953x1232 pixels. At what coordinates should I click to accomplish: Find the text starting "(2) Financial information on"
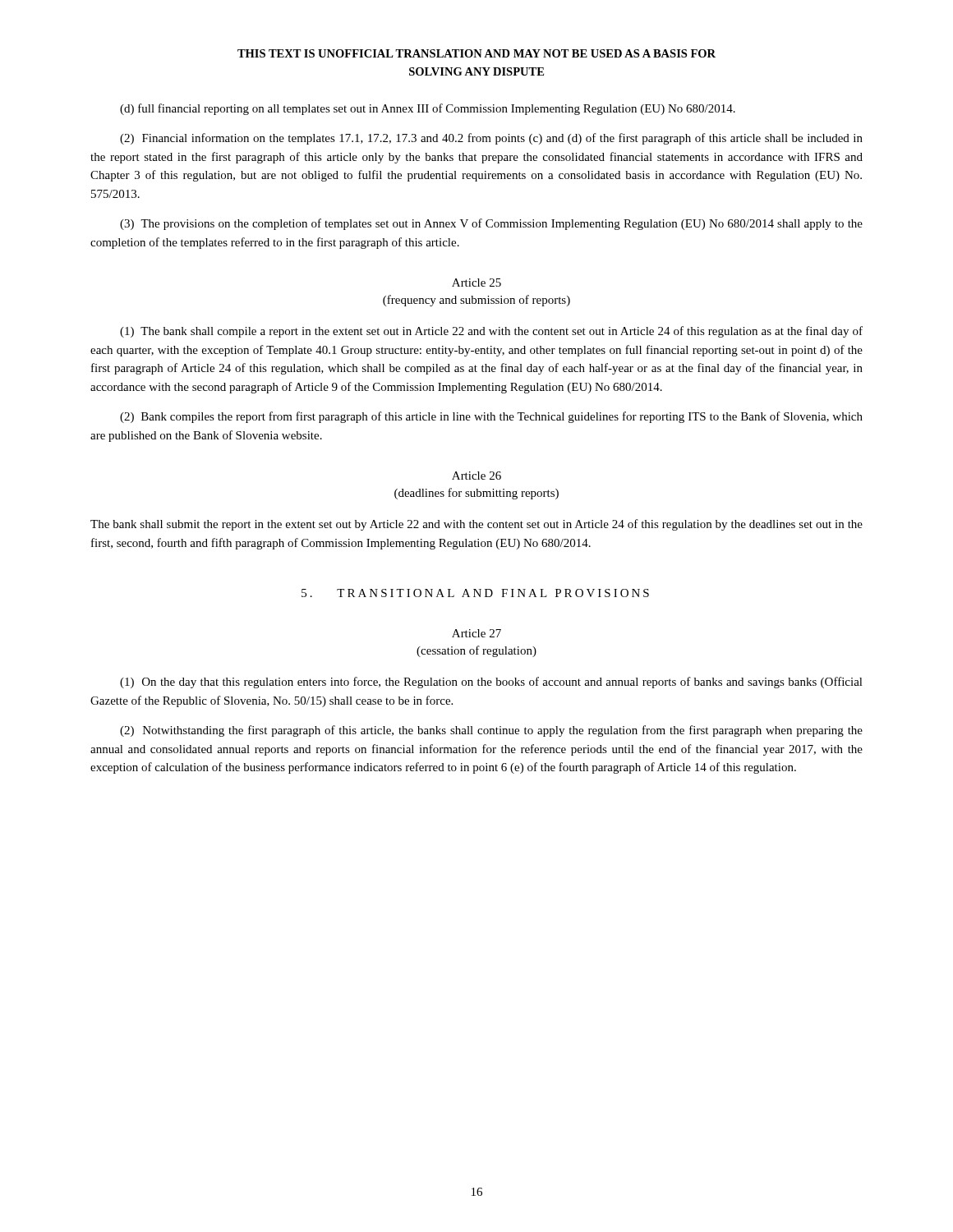point(476,166)
